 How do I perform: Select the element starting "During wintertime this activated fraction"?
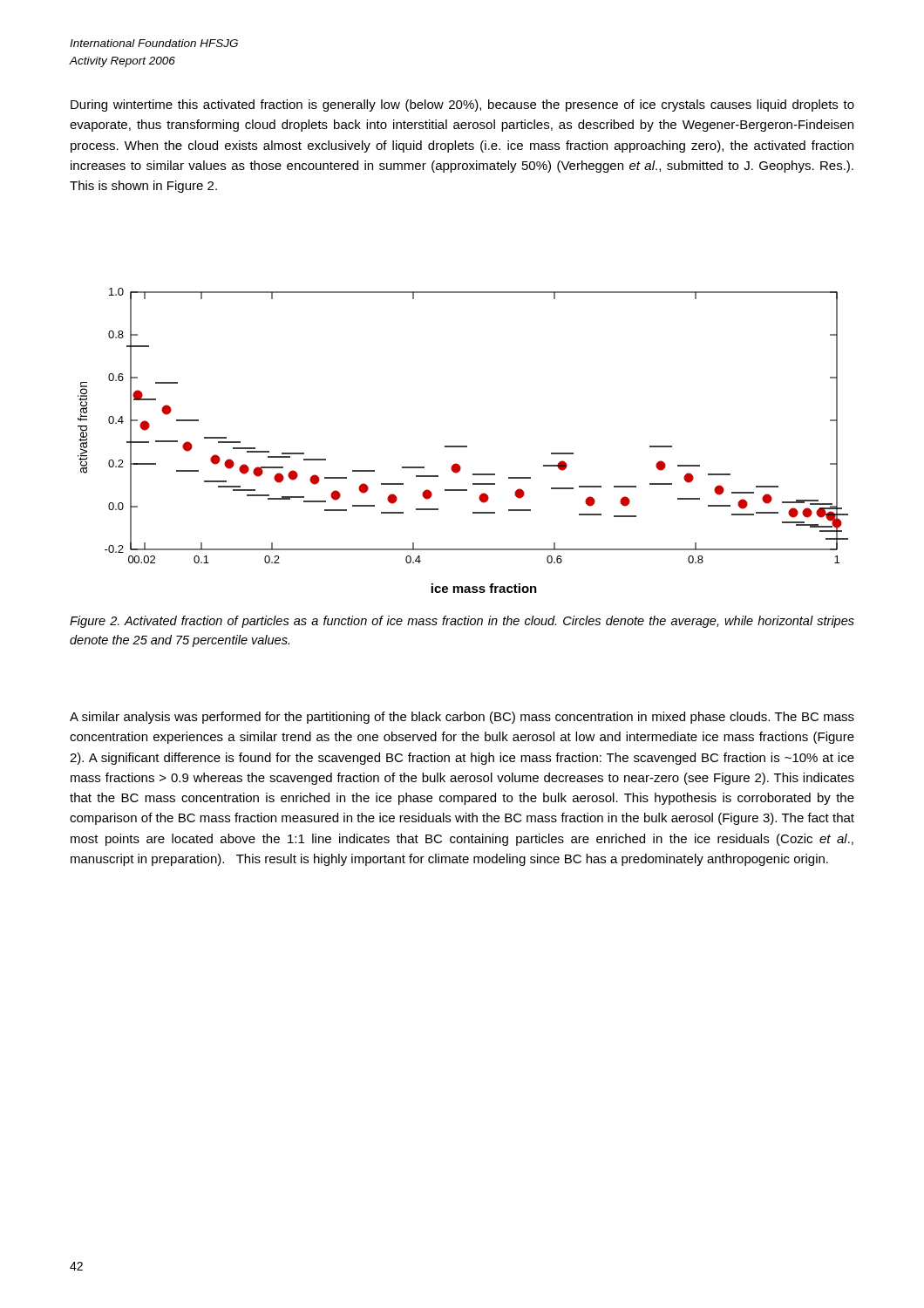462,145
